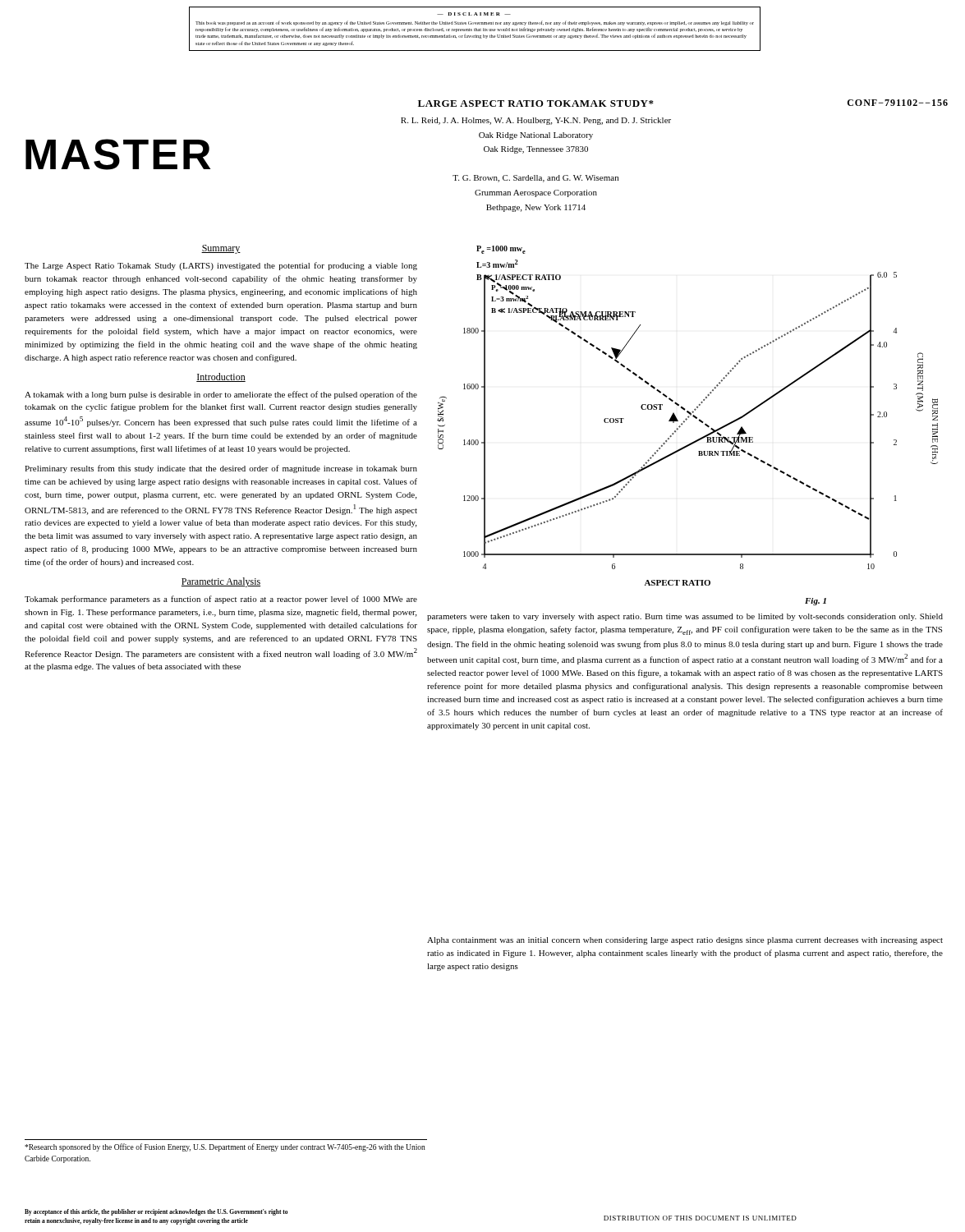Find the text block with the text "R. L. Reid, J. A."
The height and width of the screenshot is (1232, 965).
click(536, 163)
